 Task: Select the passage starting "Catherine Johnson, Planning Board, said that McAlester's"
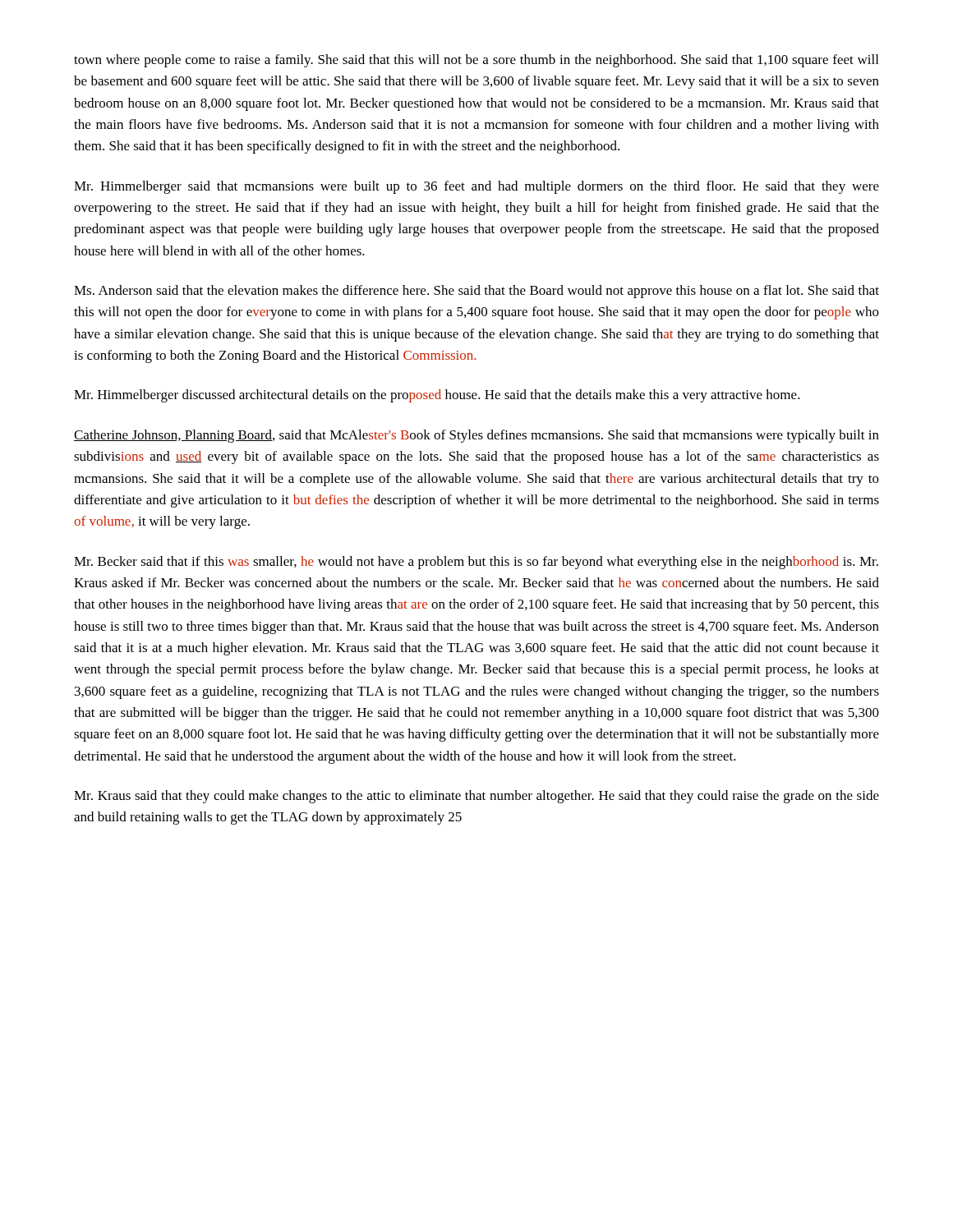[x=476, y=478]
